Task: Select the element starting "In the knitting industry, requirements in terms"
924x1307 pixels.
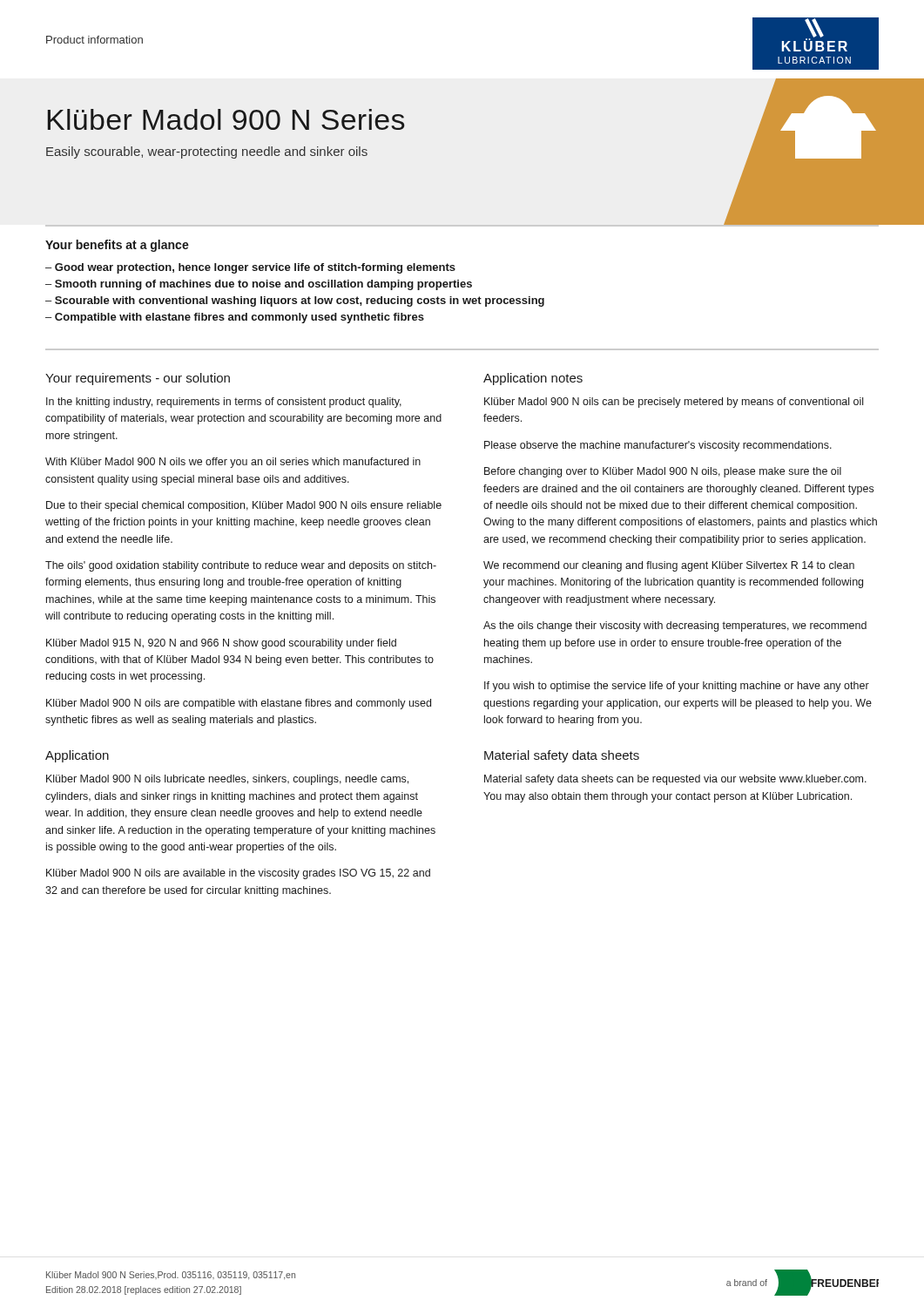Action: [x=243, y=419]
